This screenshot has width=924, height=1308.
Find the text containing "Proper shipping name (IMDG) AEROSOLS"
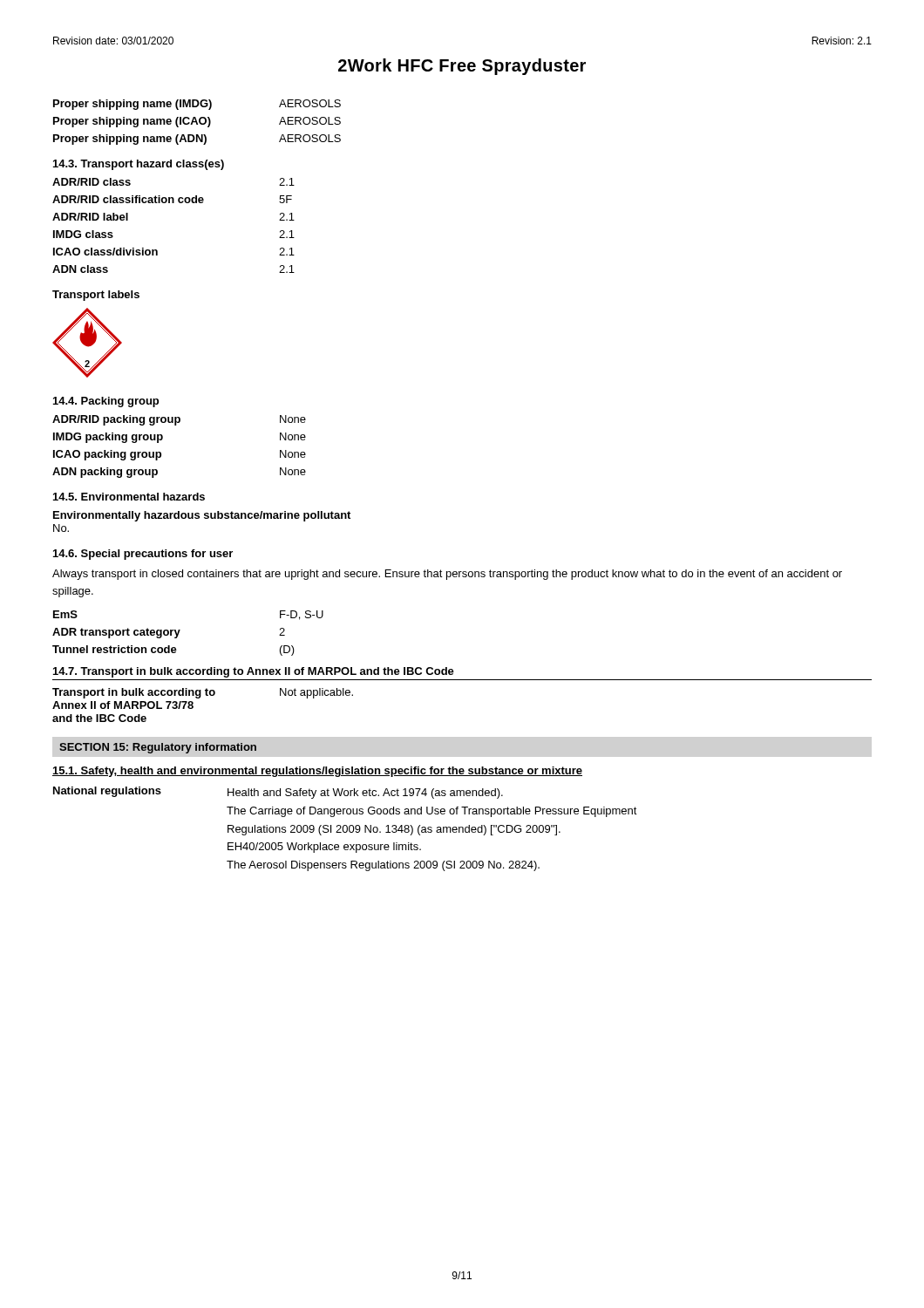(197, 103)
